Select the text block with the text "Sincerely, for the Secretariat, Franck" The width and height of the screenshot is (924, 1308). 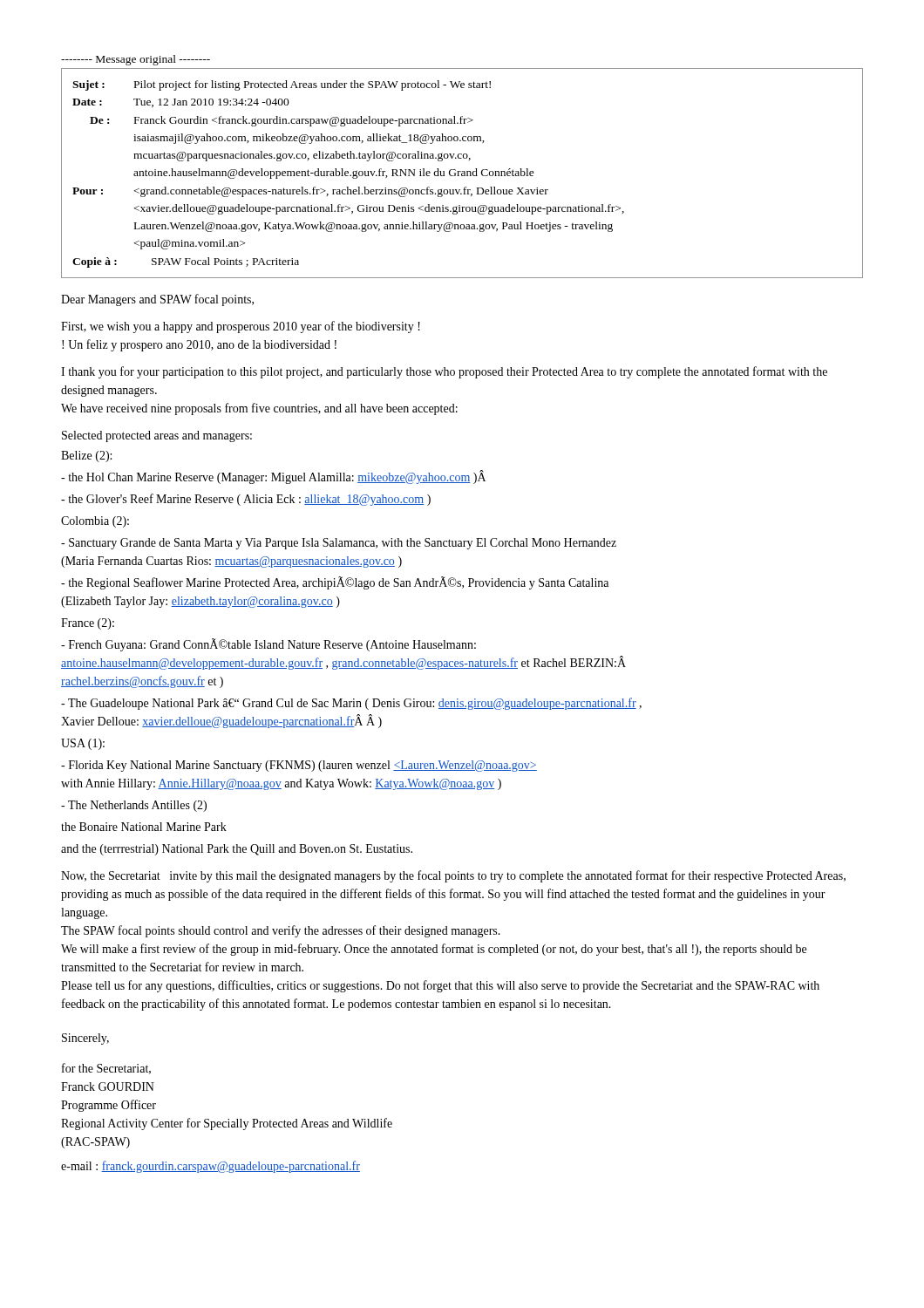(85, 1039)
